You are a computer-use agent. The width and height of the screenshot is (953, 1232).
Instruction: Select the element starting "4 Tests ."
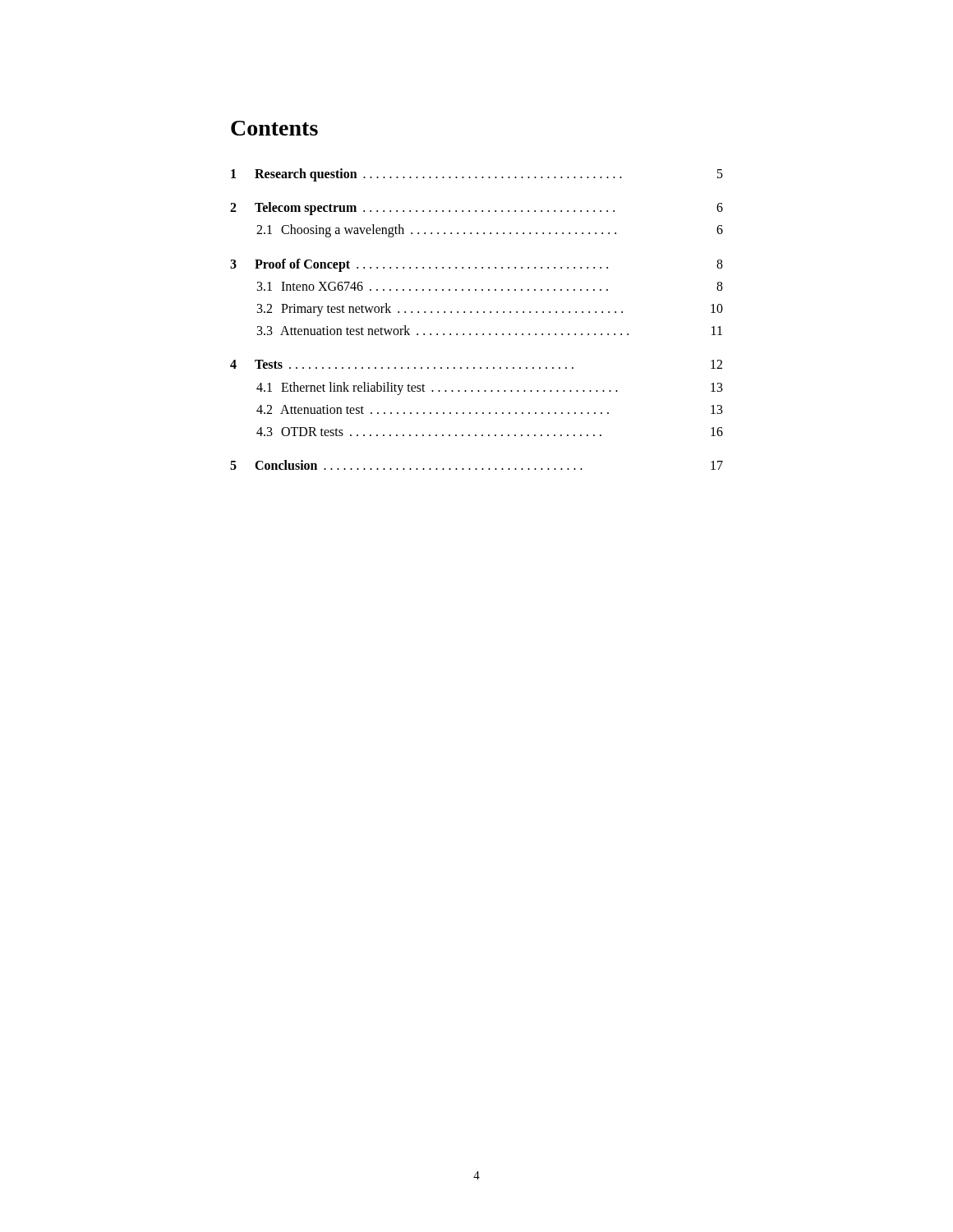476,398
